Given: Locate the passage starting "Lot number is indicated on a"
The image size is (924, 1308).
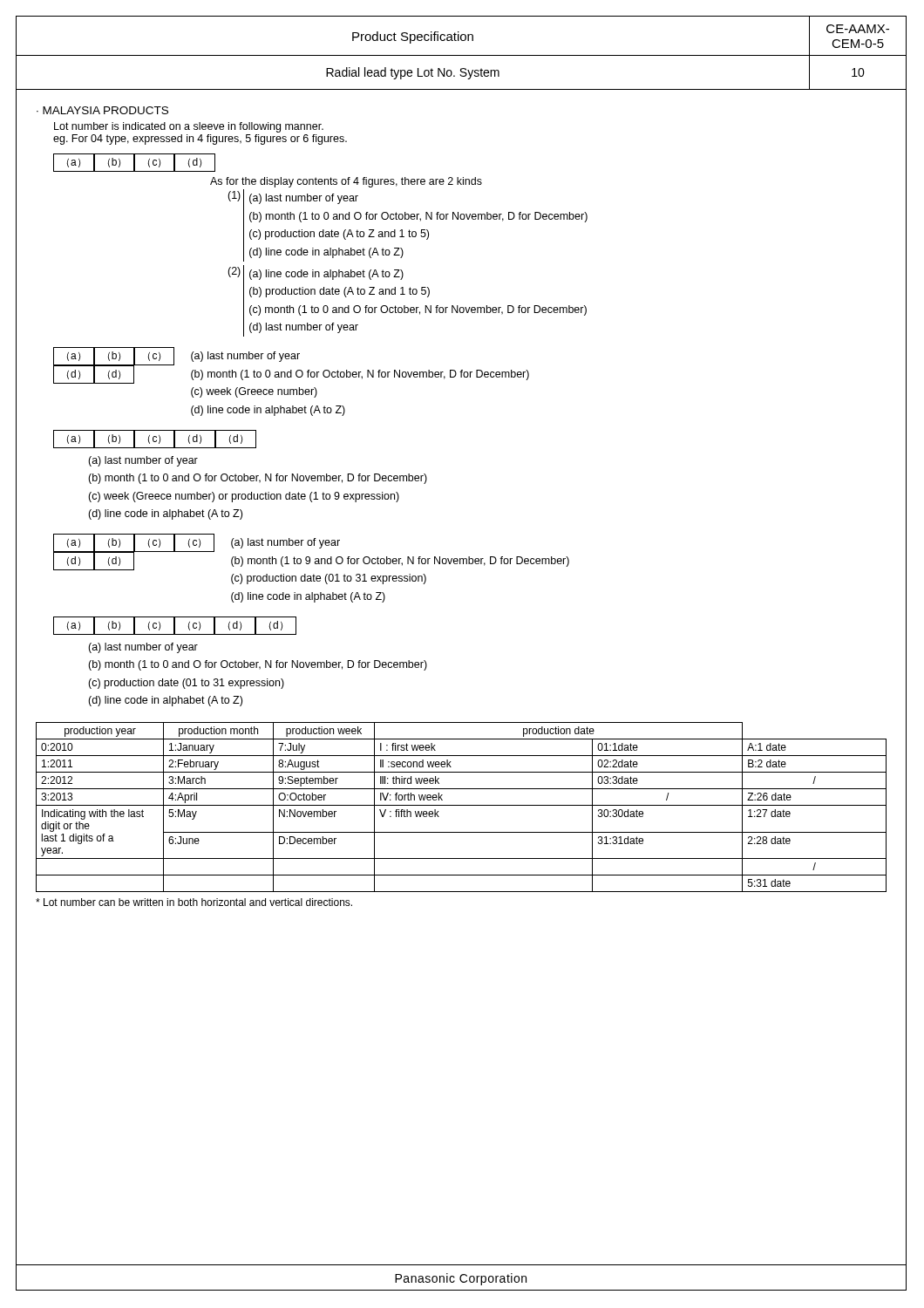Looking at the screenshot, I should pyautogui.click(x=200, y=133).
